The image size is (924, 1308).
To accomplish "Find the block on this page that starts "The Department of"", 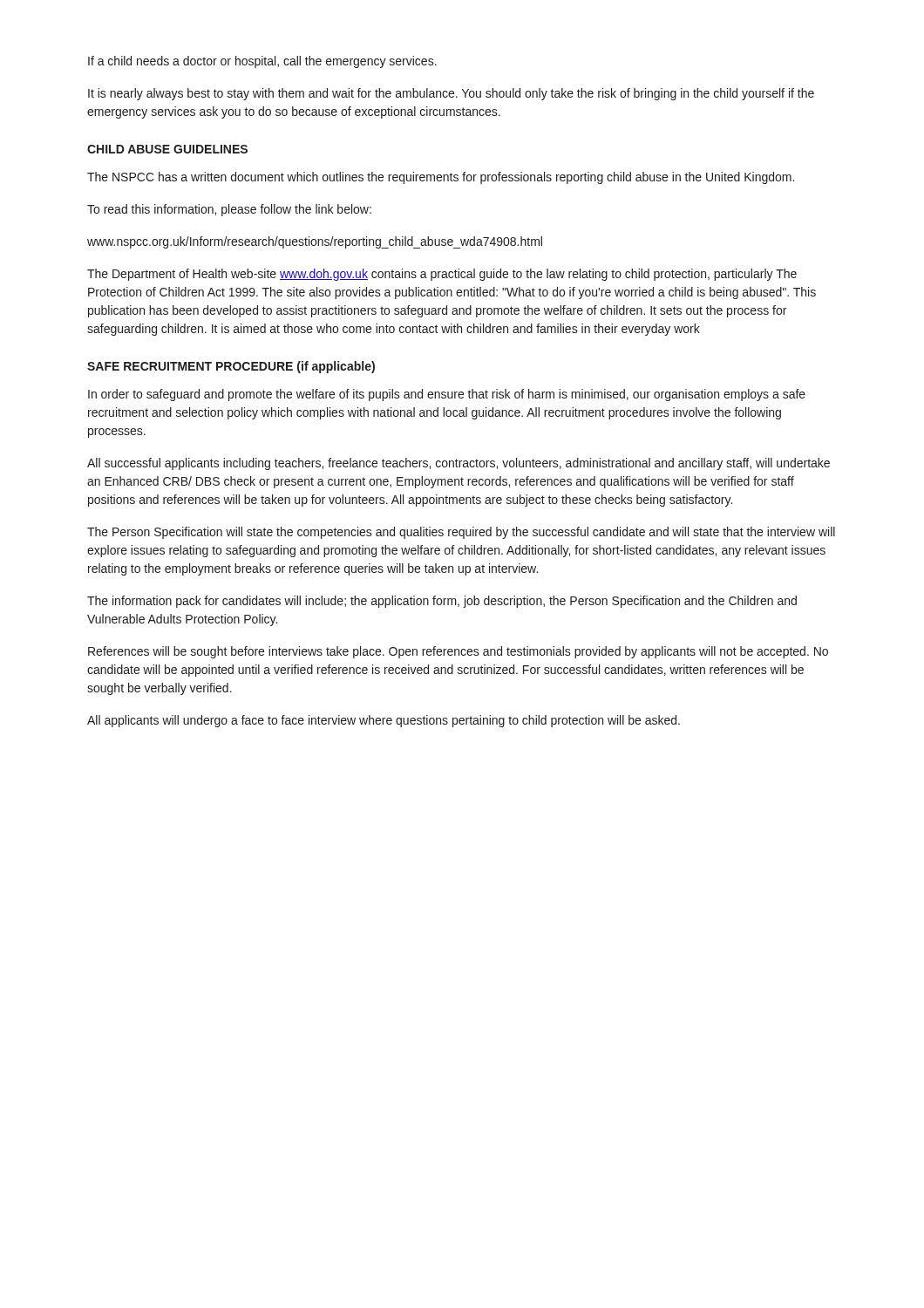I will point(452,301).
